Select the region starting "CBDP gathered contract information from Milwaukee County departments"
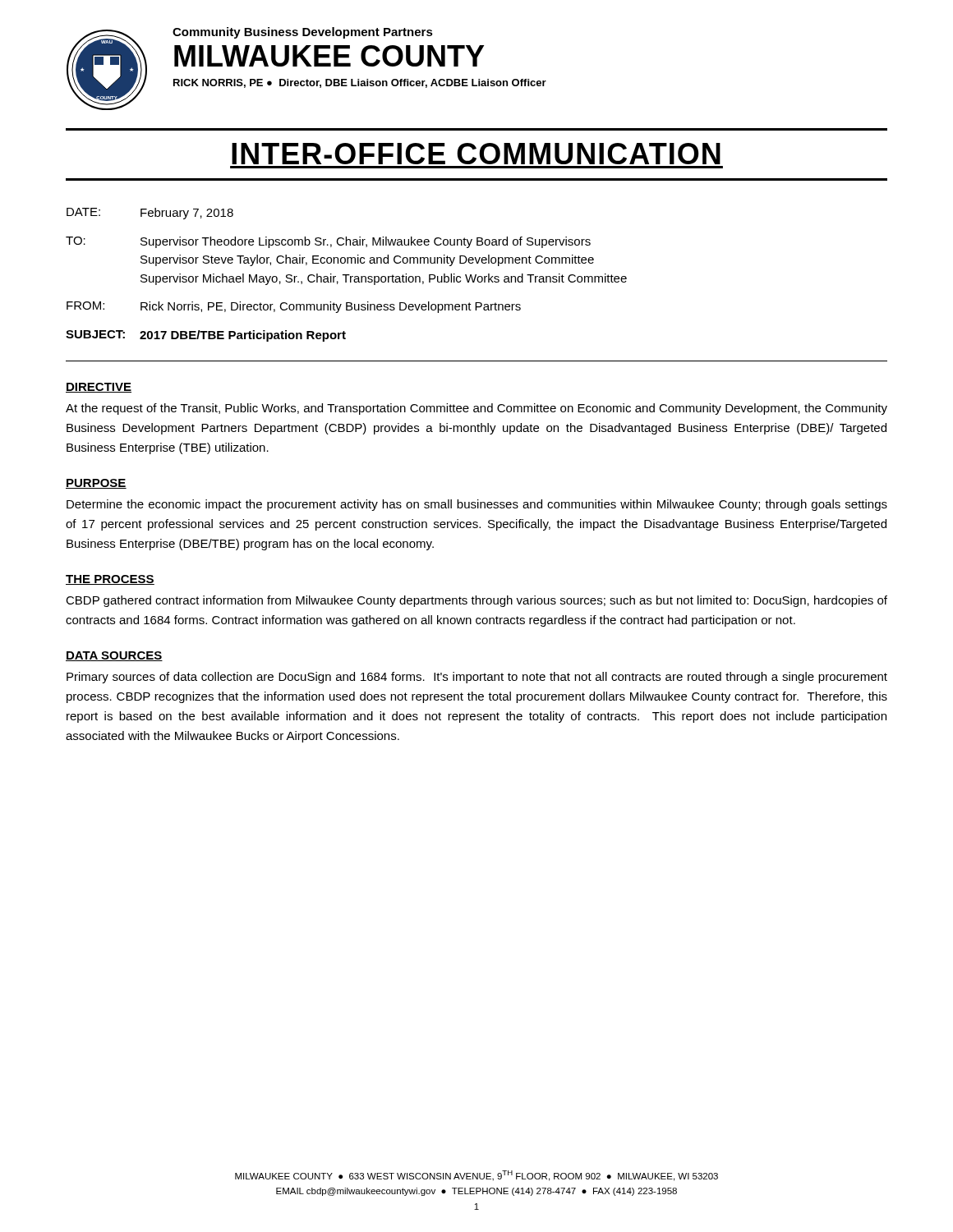The width and height of the screenshot is (953, 1232). pos(476,610)
